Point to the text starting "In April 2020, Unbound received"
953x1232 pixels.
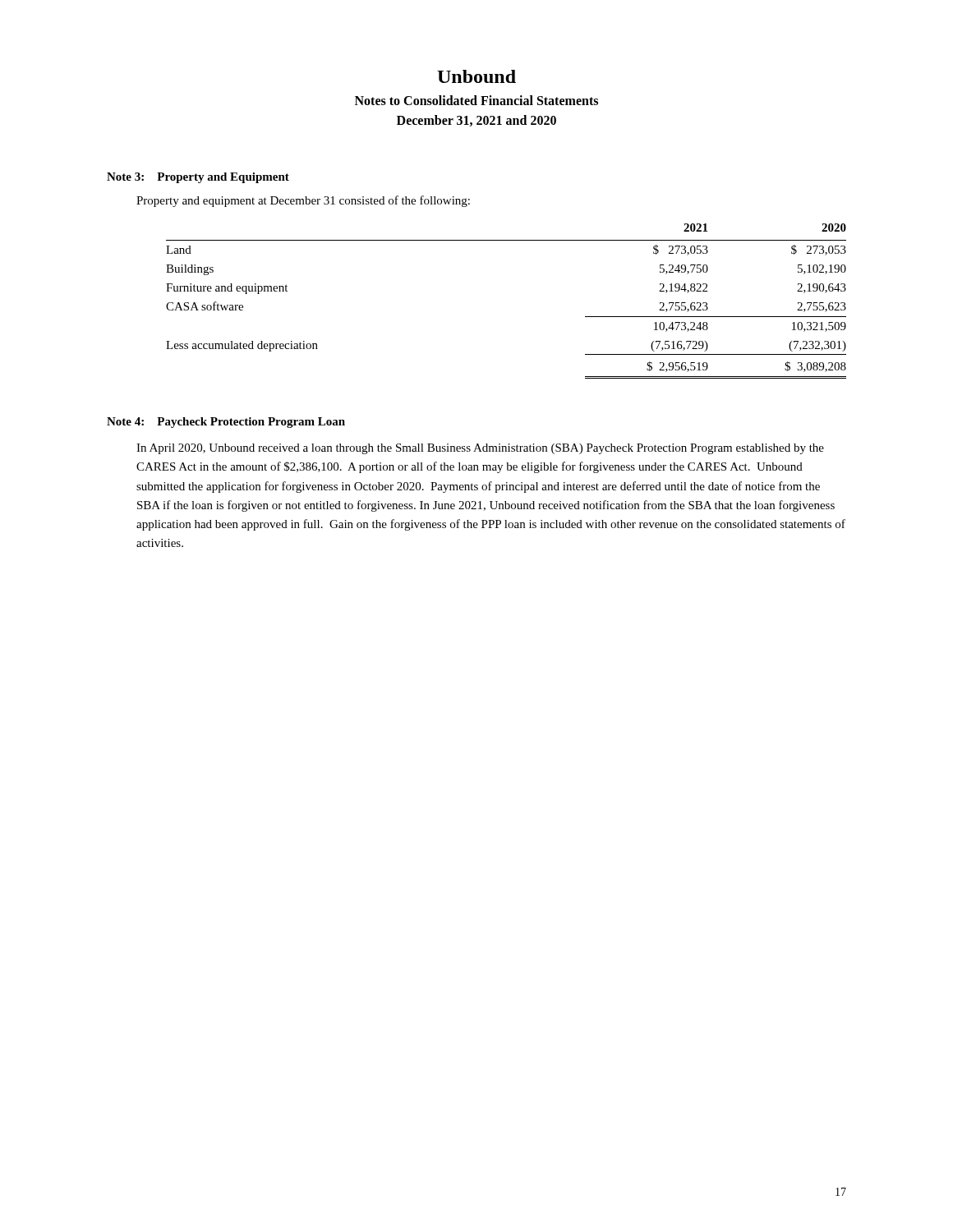tap(491, 495)
